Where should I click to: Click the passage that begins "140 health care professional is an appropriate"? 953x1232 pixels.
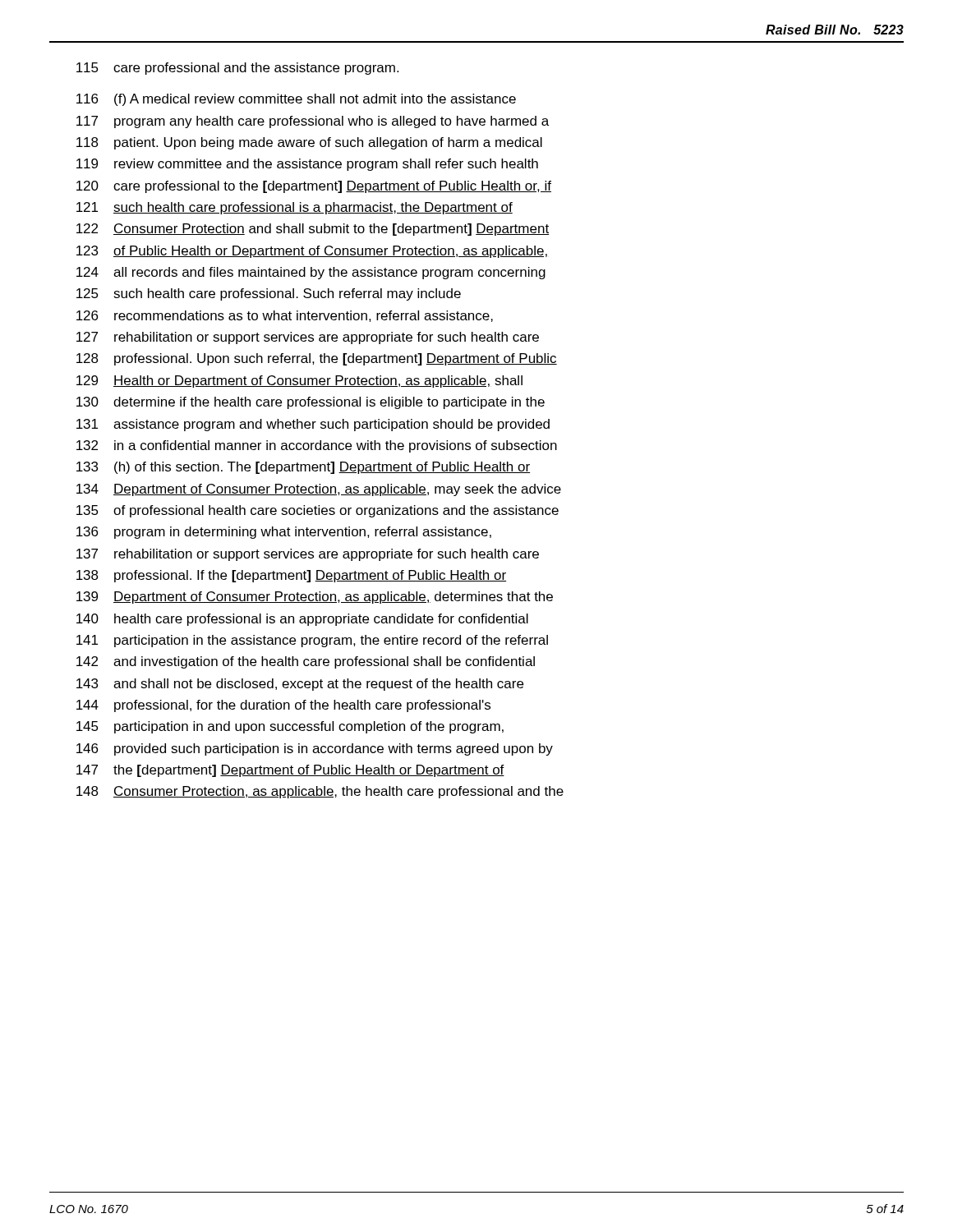476,619
